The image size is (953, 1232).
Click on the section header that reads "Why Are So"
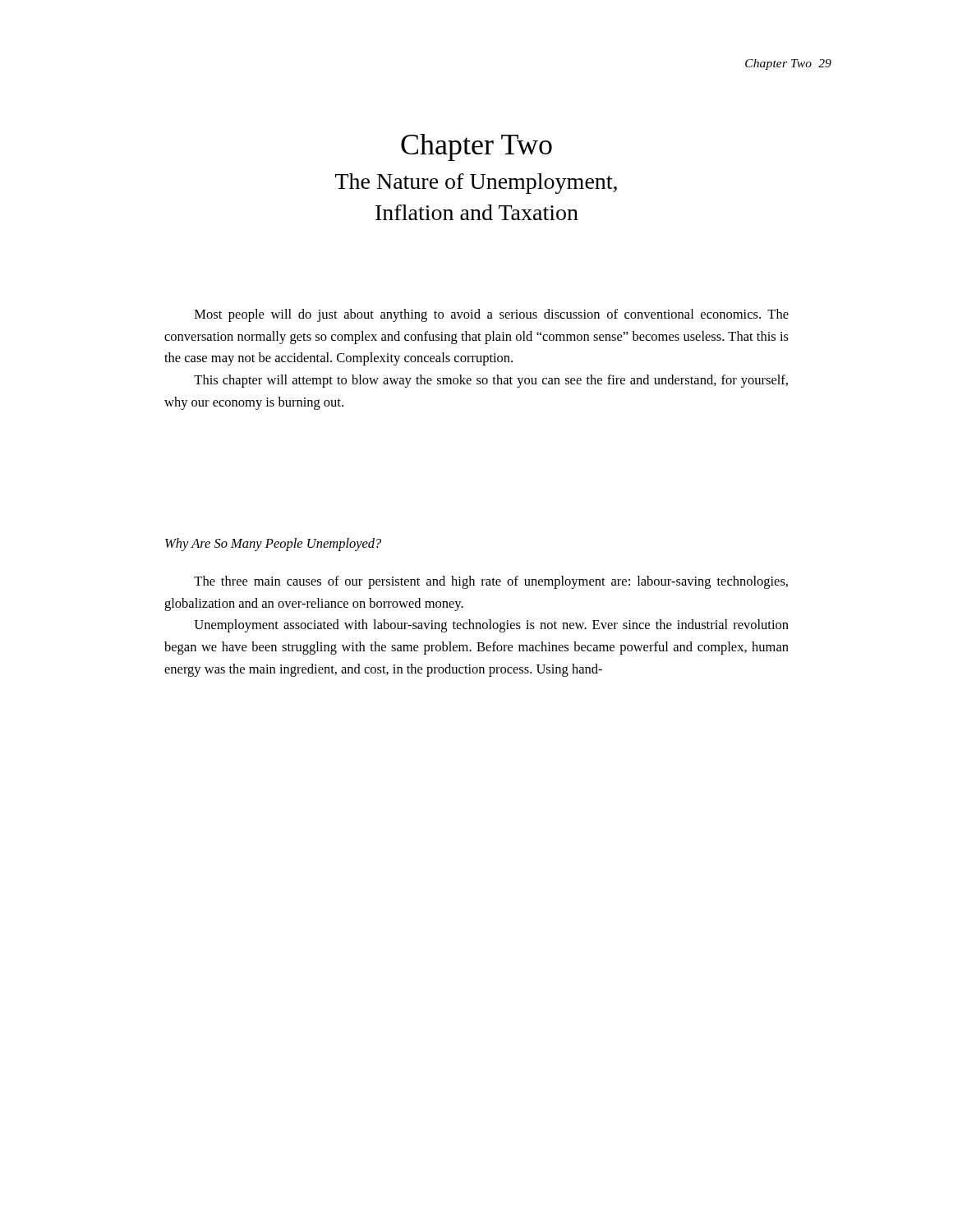coord(273,543)
